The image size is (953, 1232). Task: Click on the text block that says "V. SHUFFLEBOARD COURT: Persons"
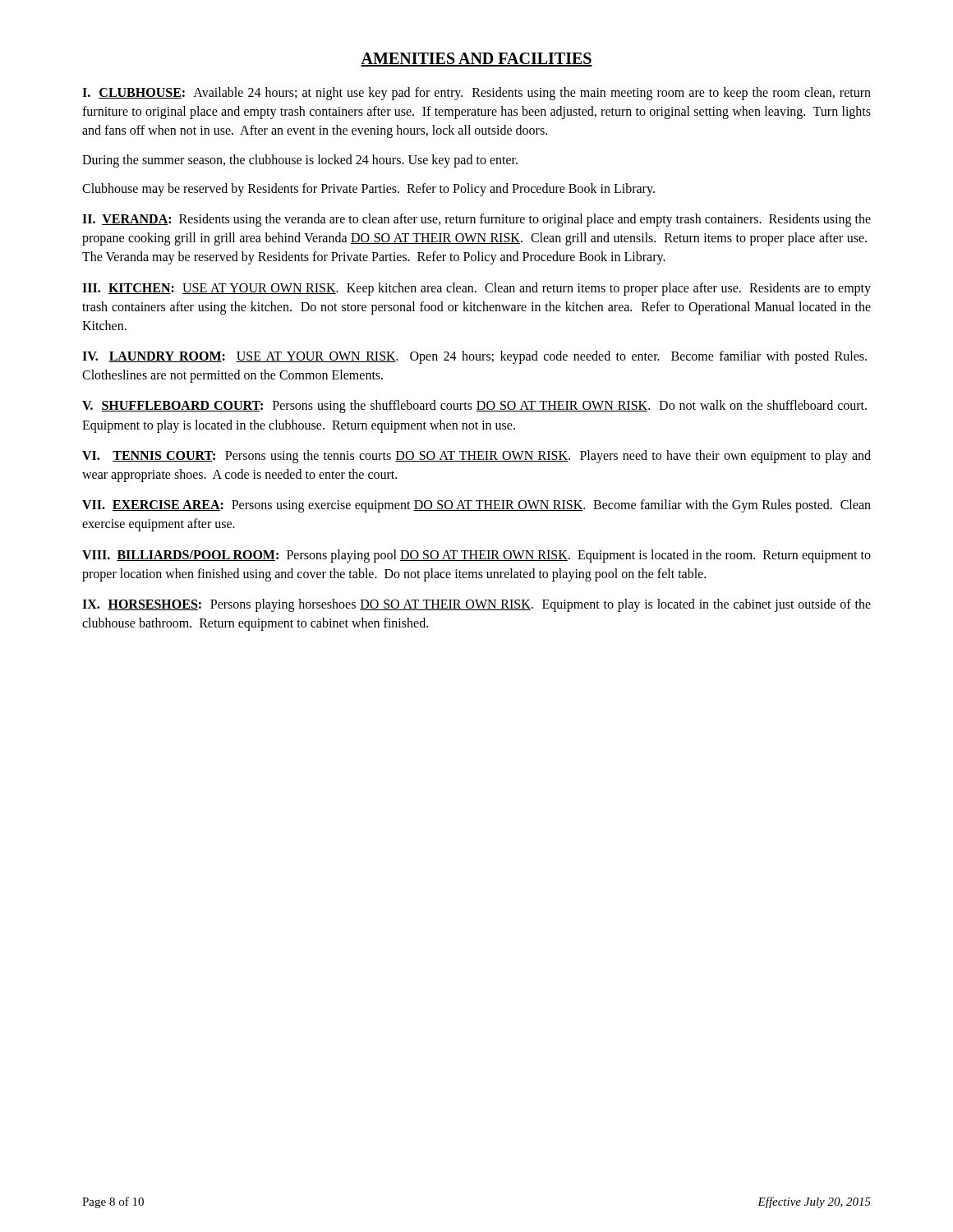pyautogui.click(x=476, y=415)
